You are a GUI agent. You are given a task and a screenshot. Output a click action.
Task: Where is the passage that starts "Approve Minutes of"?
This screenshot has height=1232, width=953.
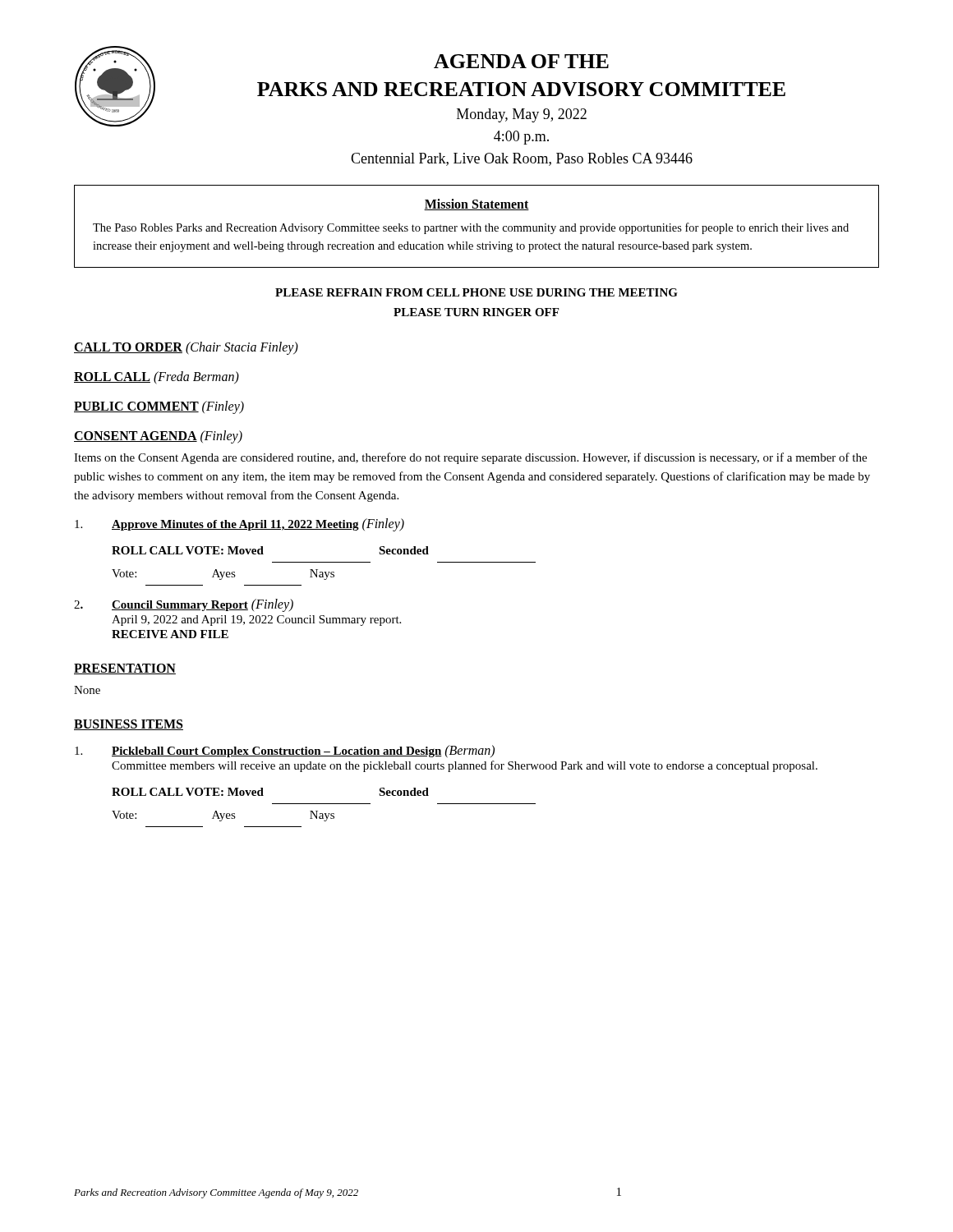click(x=476, y=551)
